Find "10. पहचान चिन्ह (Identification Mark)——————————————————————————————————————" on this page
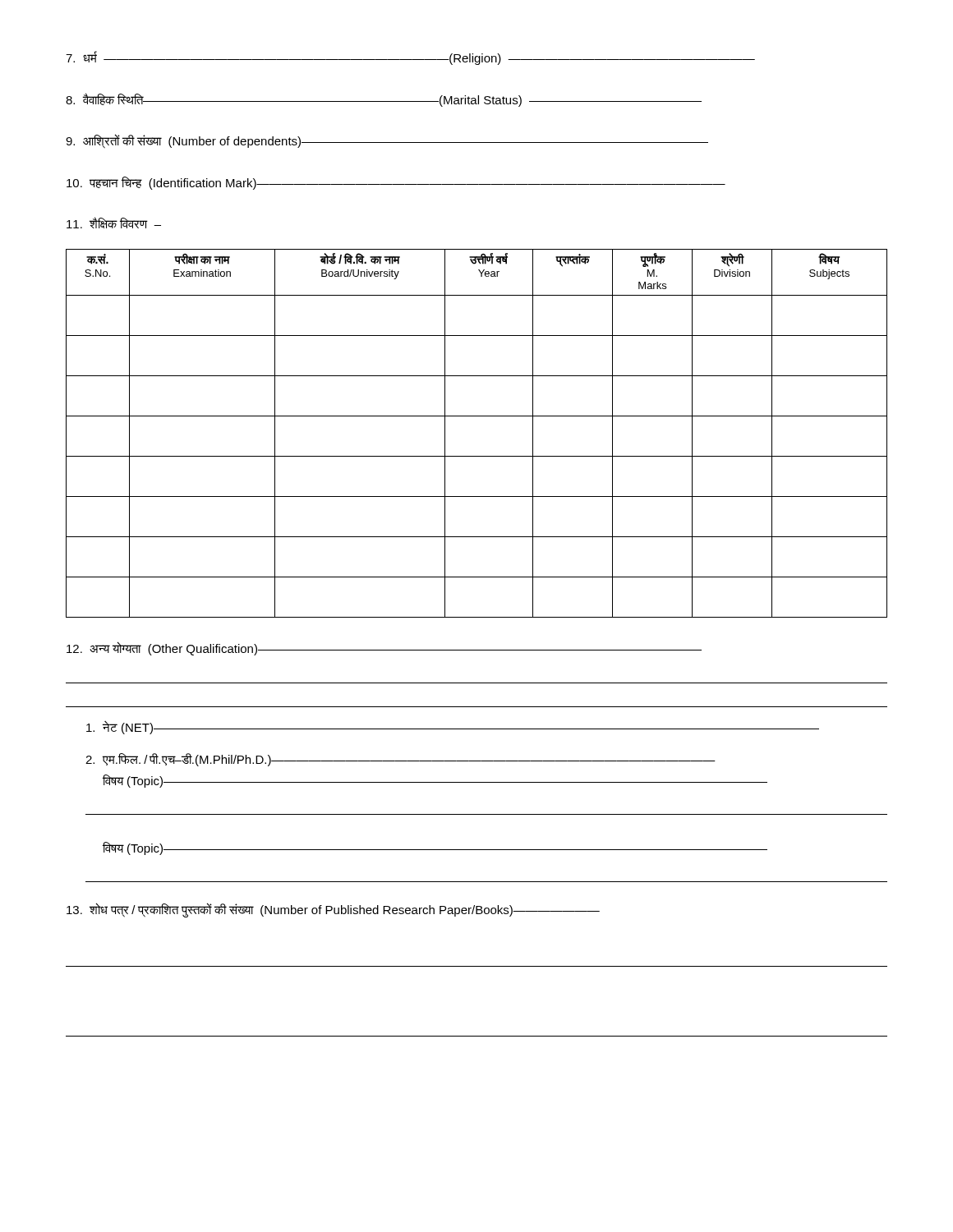 pos(395,182)
